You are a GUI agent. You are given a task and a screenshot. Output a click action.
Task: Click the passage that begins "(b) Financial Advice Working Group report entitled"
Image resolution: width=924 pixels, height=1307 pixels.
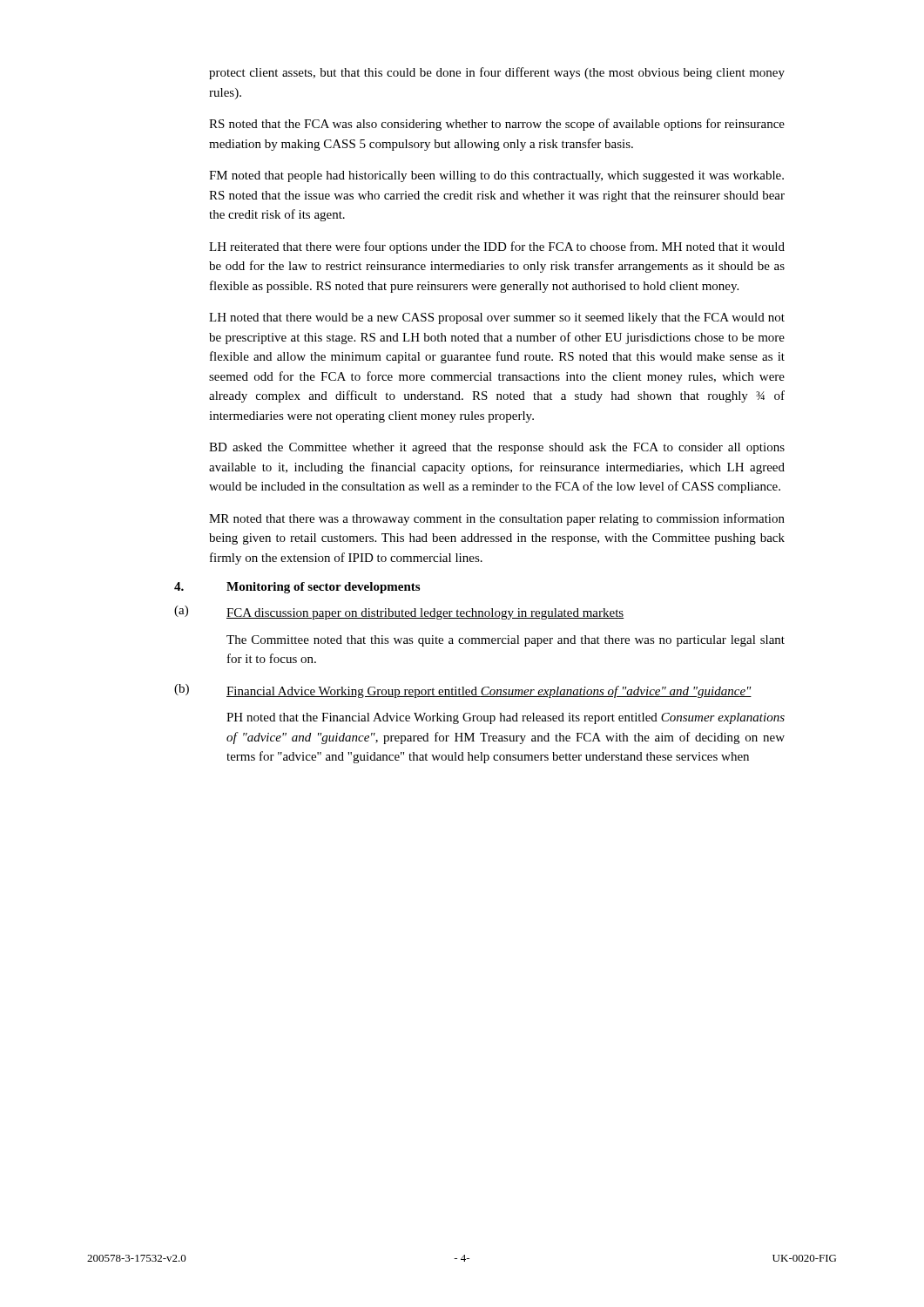479,691
